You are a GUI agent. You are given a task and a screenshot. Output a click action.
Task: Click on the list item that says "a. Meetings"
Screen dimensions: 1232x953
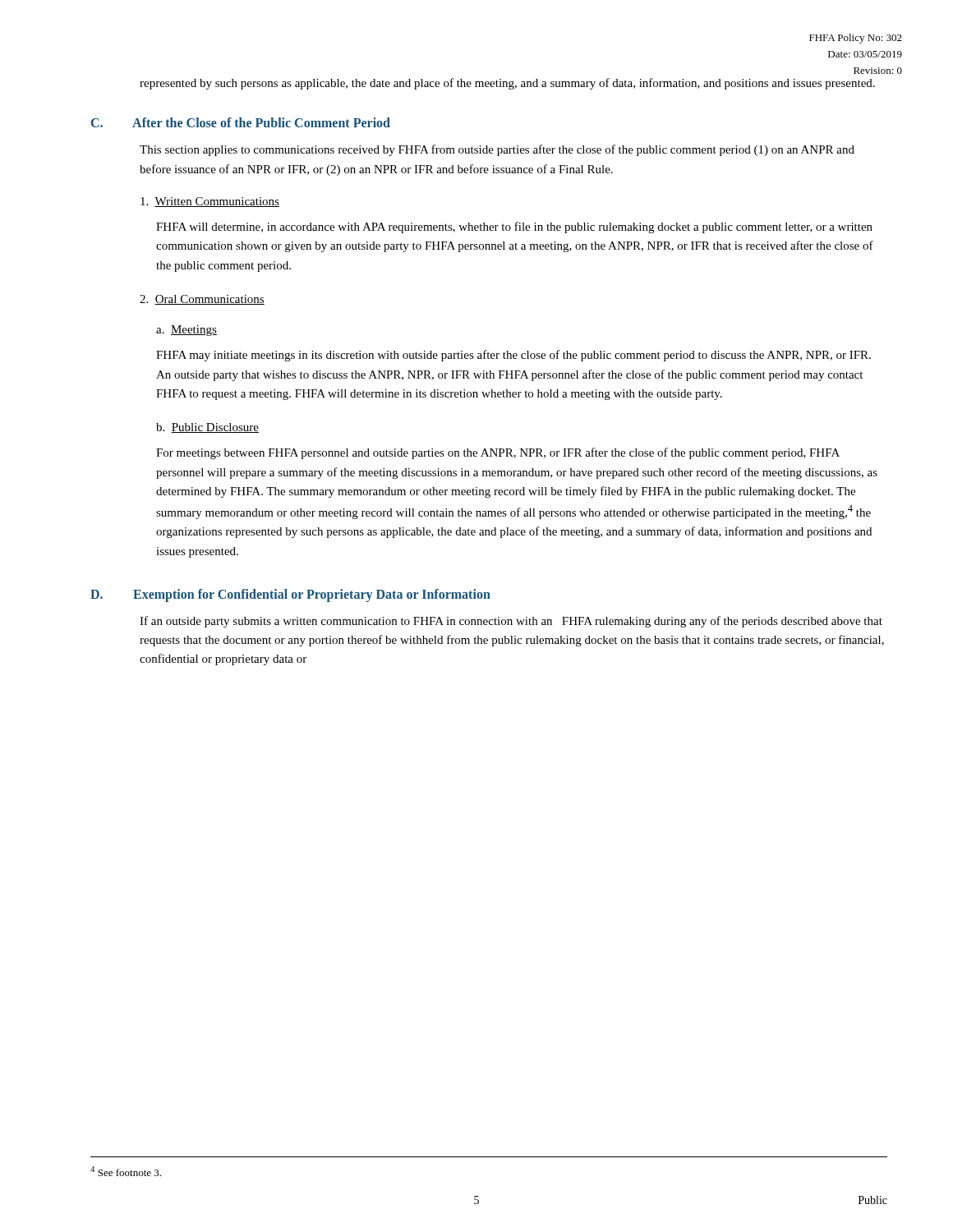point(186,329)
